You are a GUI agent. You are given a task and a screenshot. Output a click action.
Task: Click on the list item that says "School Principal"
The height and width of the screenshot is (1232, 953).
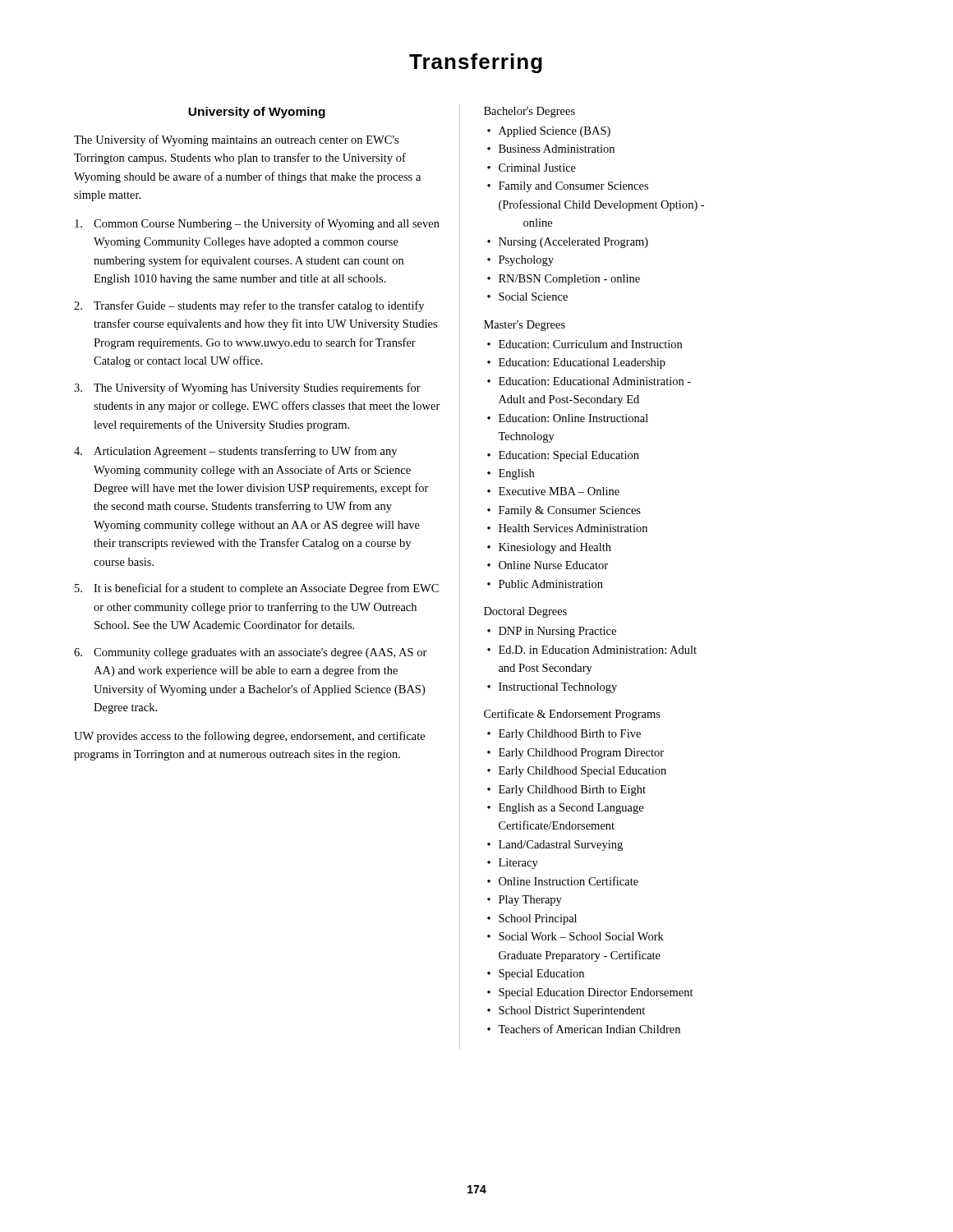point(538,918)
